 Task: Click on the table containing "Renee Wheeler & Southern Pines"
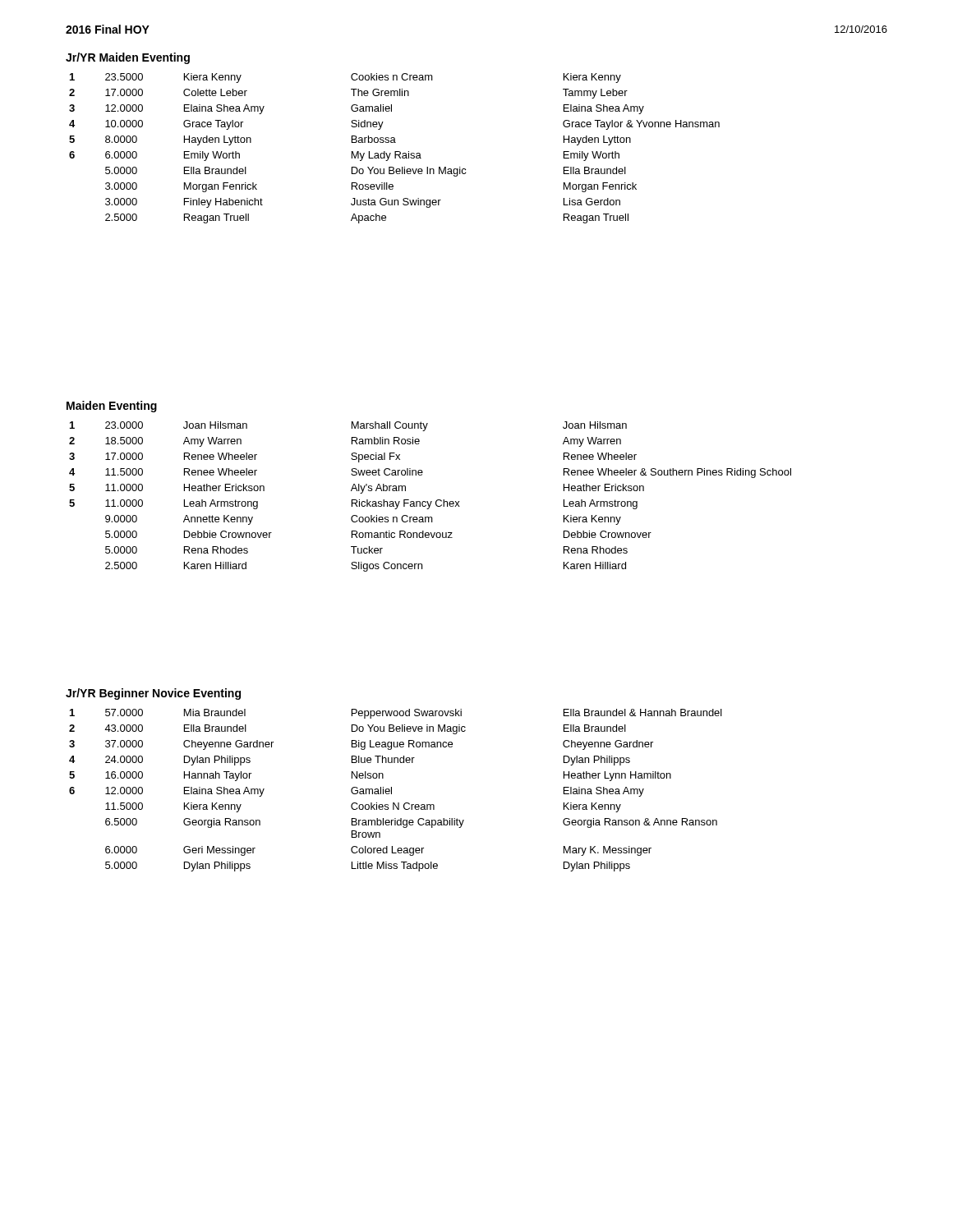coord(476,495)
